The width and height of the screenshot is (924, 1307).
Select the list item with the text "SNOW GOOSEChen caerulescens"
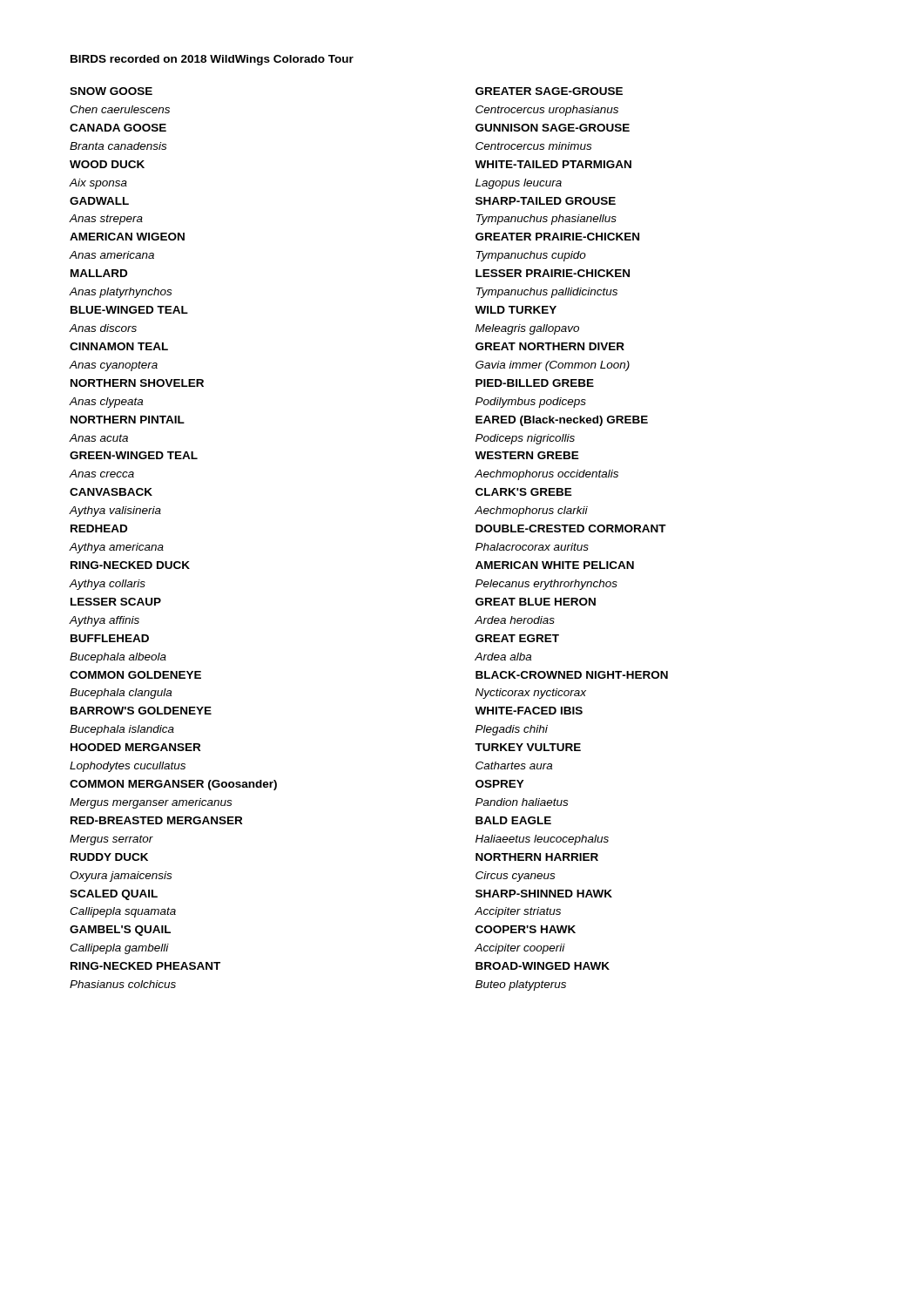tap(111, 91)
